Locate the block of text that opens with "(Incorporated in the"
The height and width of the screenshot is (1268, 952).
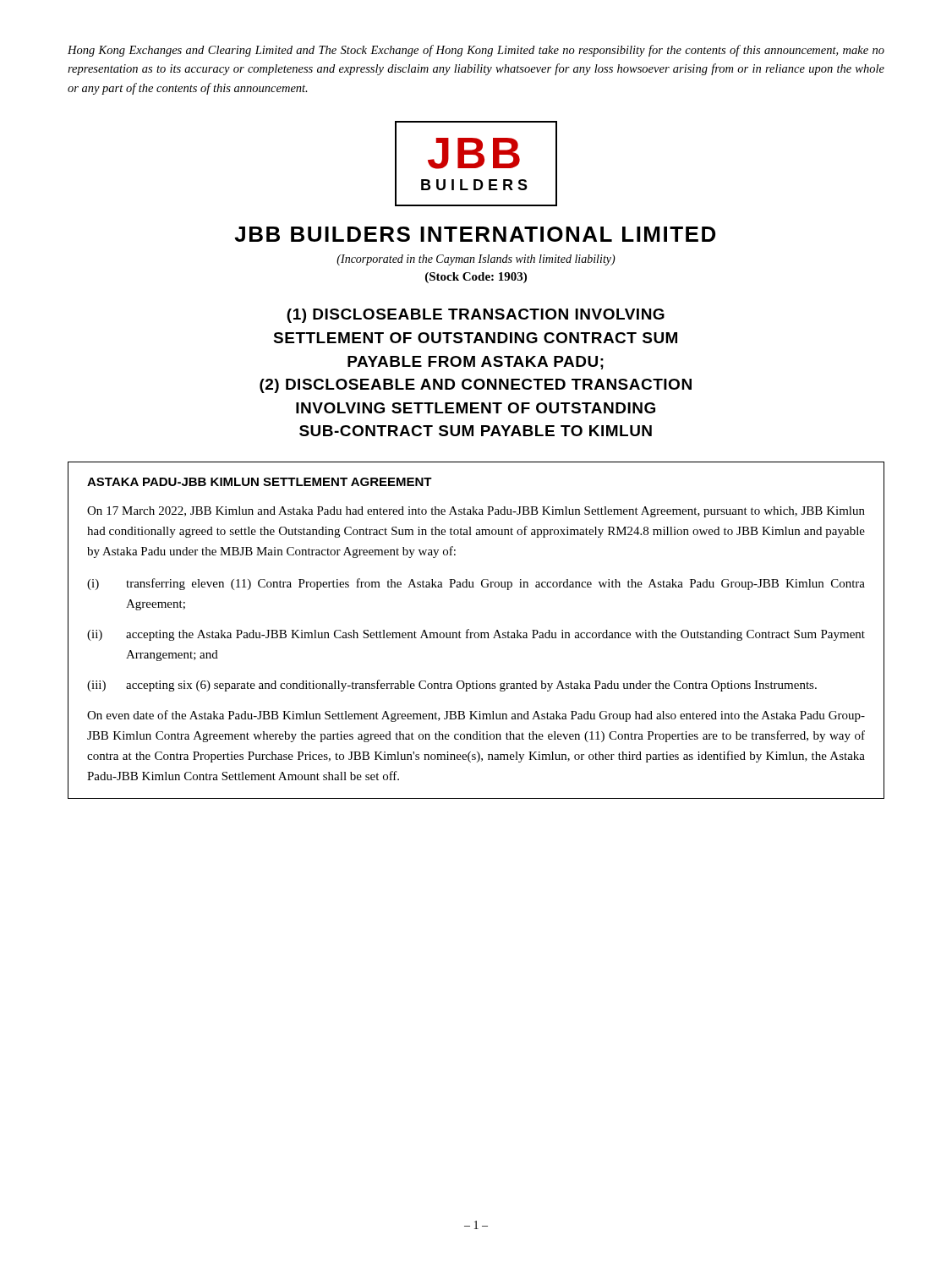coord(476,259)
